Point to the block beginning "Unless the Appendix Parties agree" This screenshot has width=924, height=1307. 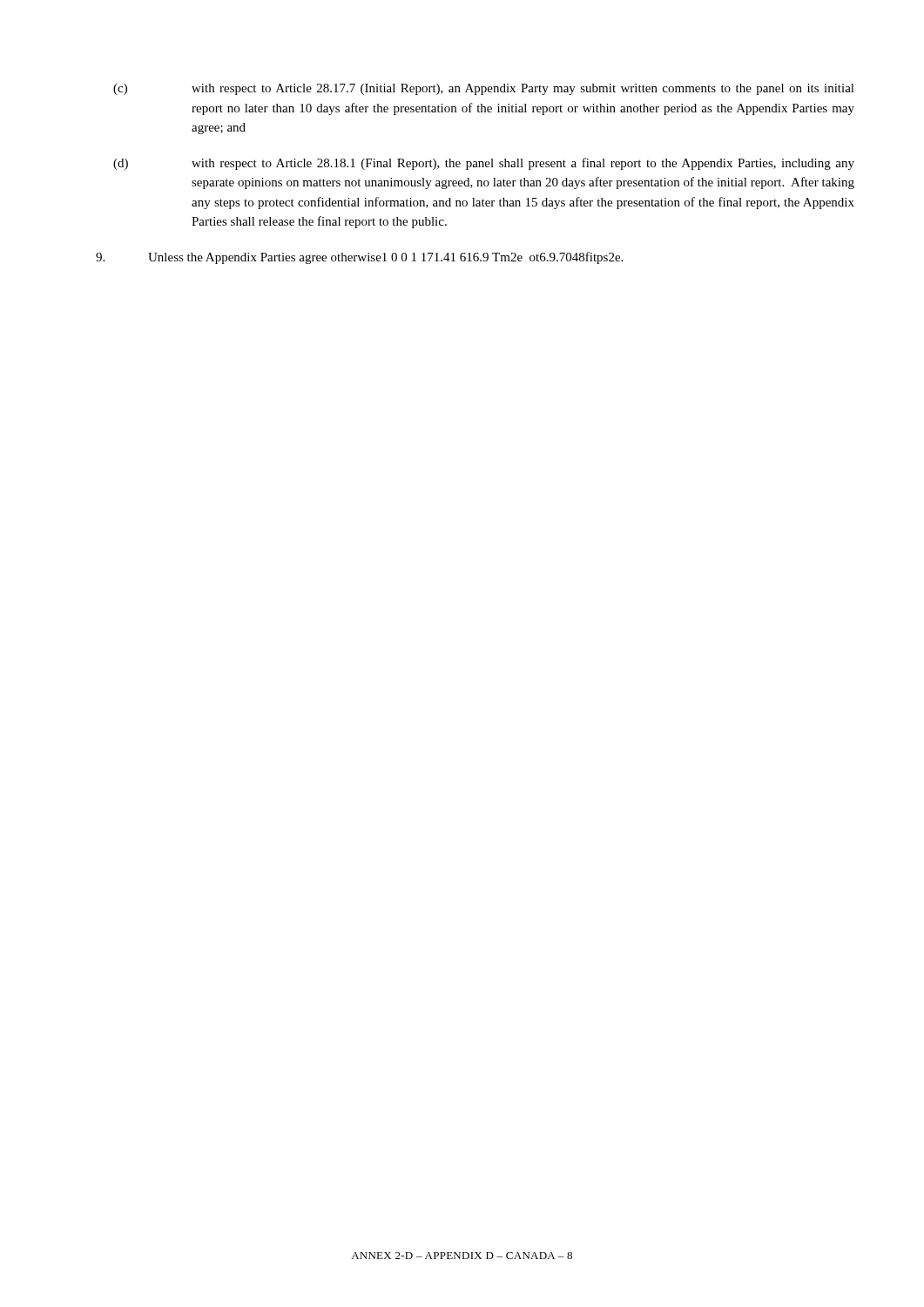click(x=475, y=257)
